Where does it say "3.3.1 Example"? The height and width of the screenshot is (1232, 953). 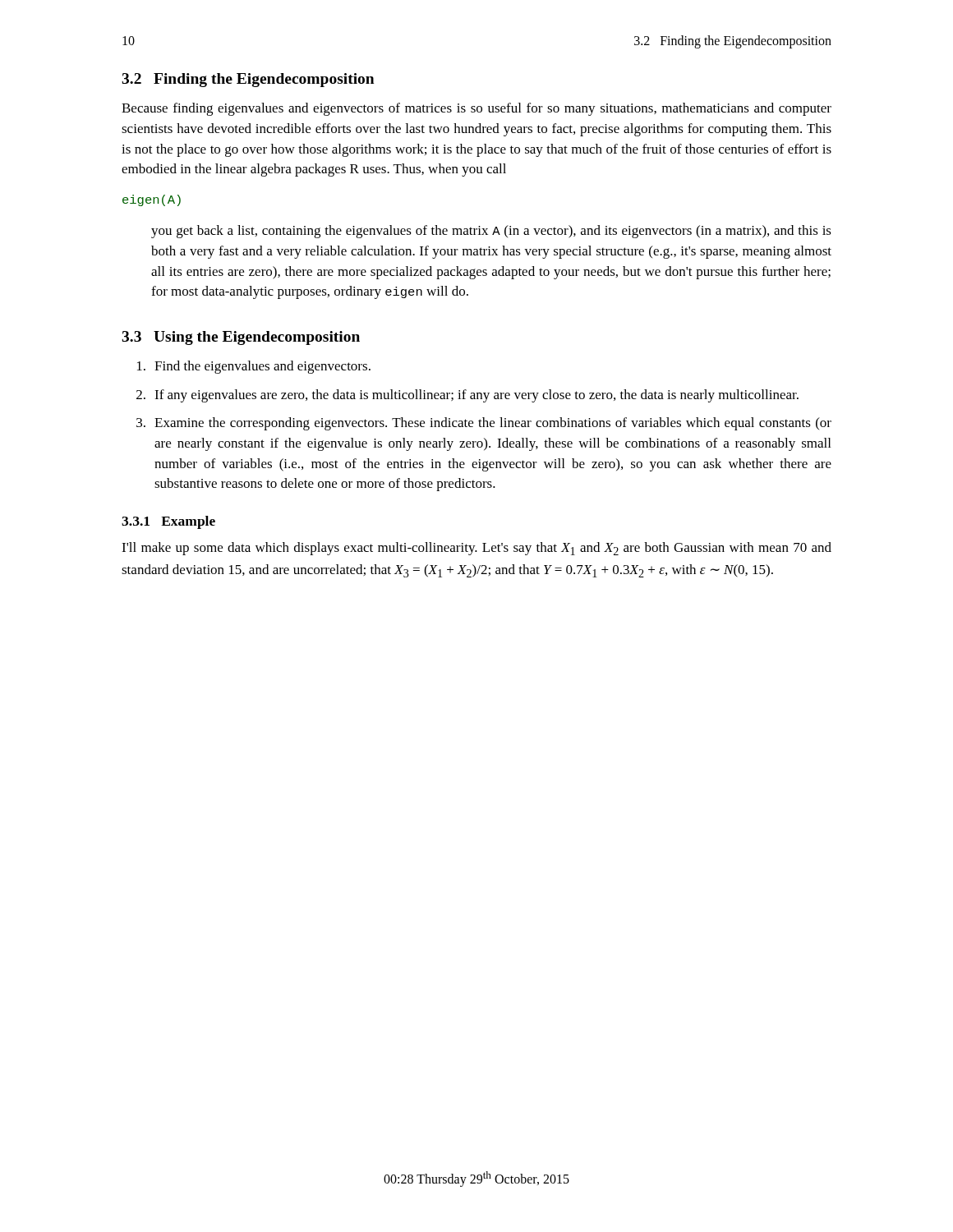(168, 522)
